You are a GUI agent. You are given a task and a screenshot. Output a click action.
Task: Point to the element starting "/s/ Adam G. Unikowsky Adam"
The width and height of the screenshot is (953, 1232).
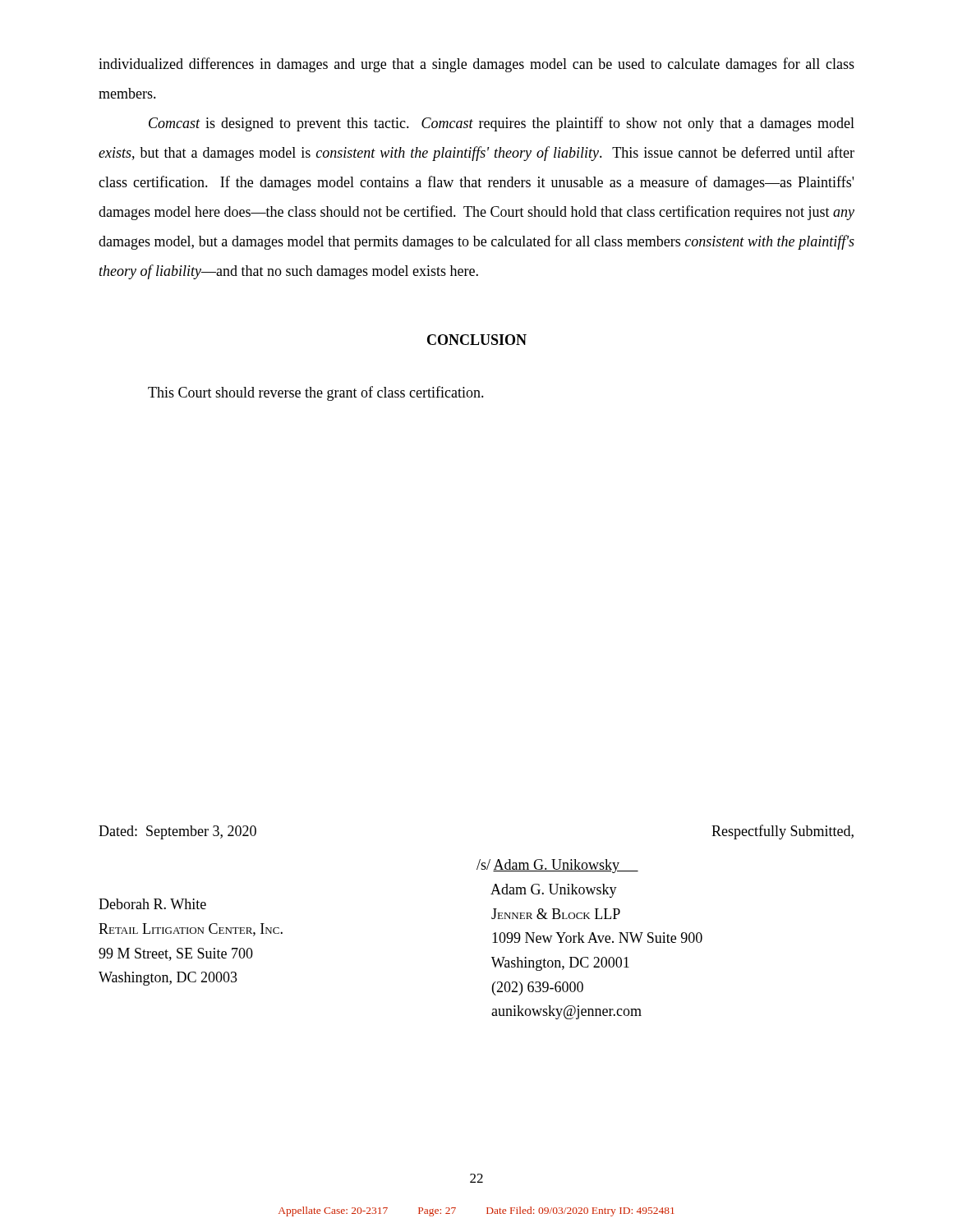click(x=590, y=938)
